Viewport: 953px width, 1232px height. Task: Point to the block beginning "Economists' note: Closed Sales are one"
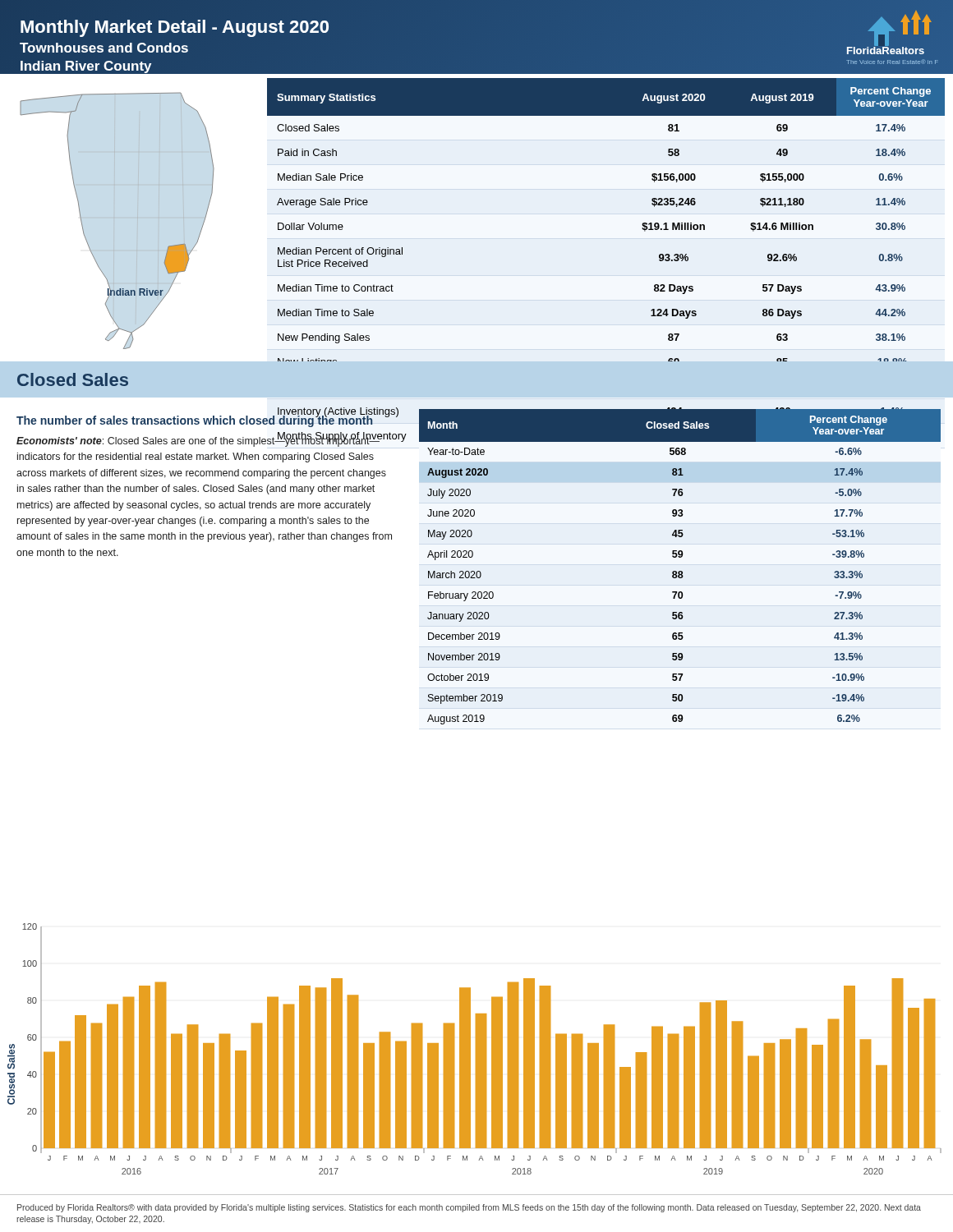point(205,497)
